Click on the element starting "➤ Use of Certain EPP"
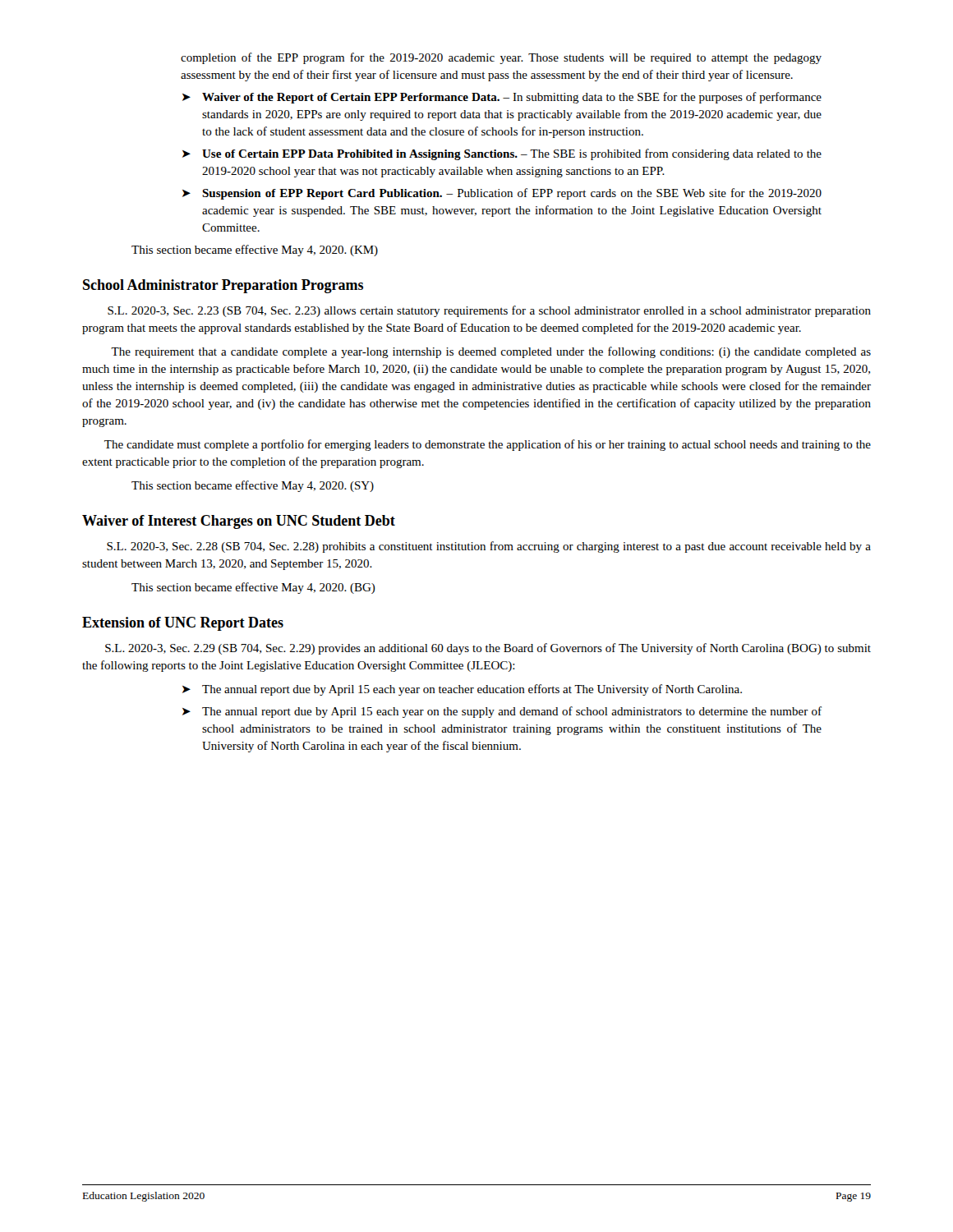Screen dimensions: 1232x953 point(501,163)
